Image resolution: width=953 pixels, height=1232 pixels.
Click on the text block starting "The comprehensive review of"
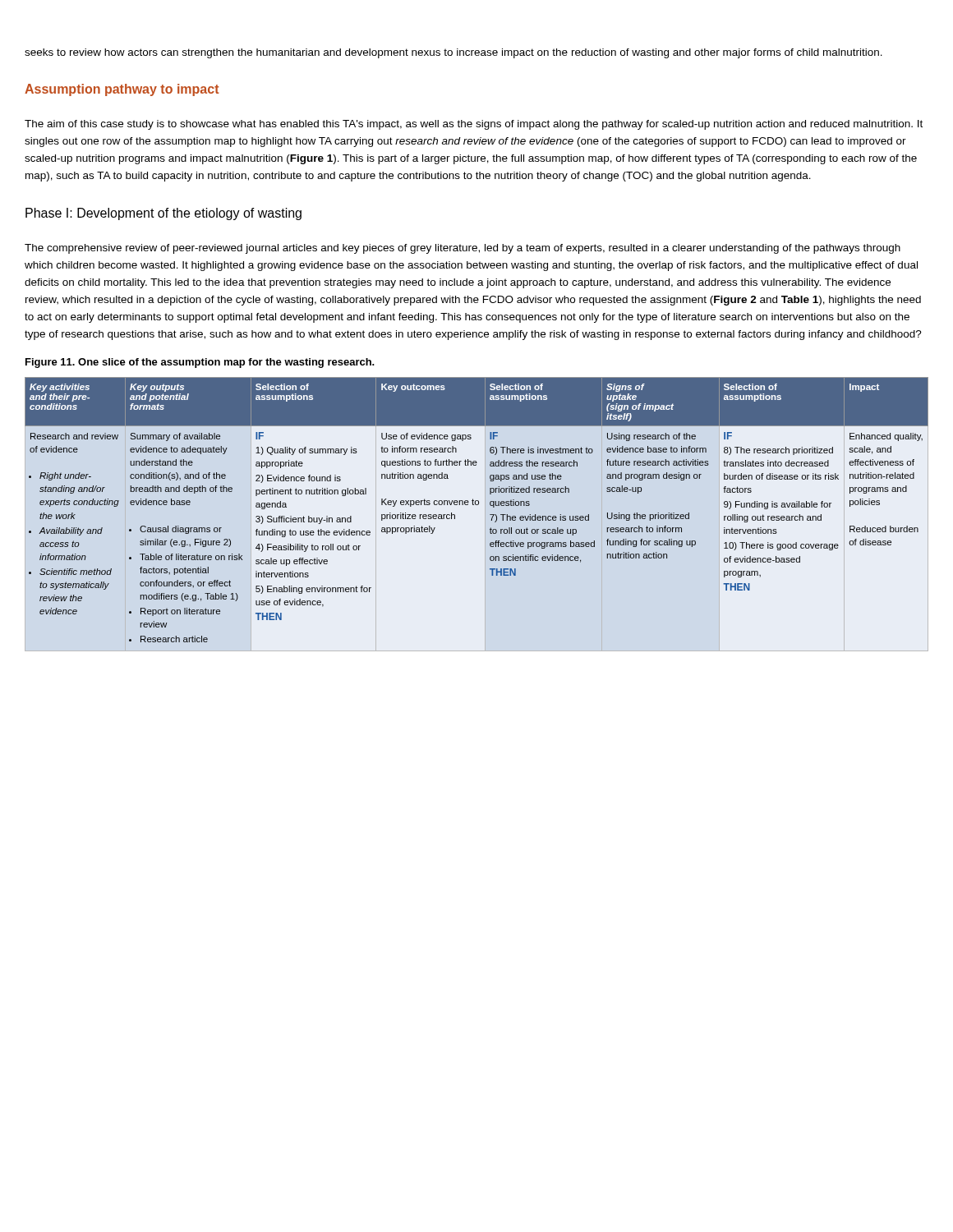(x=476, y=292)
